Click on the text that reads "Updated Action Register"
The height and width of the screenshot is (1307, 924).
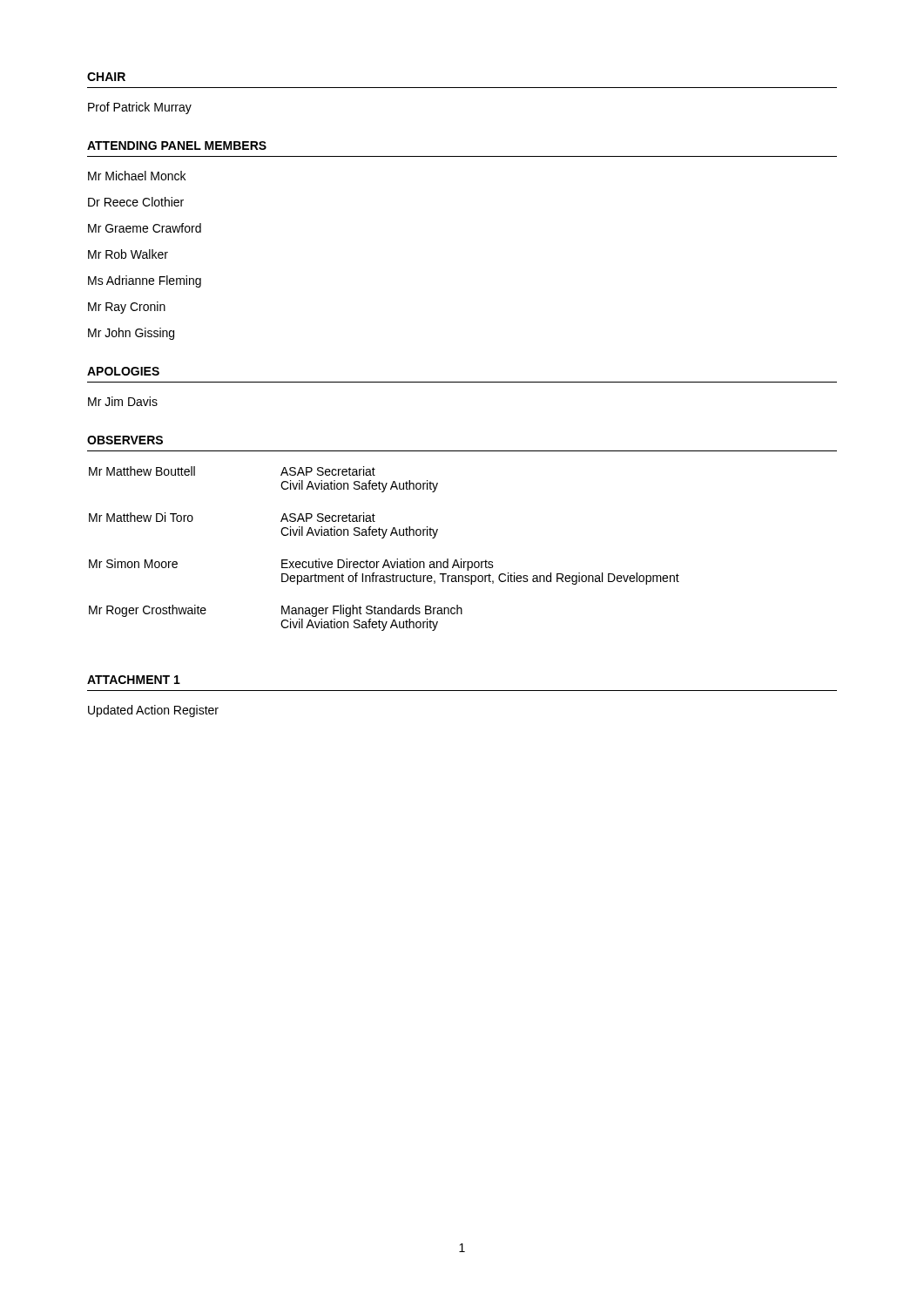153,710
